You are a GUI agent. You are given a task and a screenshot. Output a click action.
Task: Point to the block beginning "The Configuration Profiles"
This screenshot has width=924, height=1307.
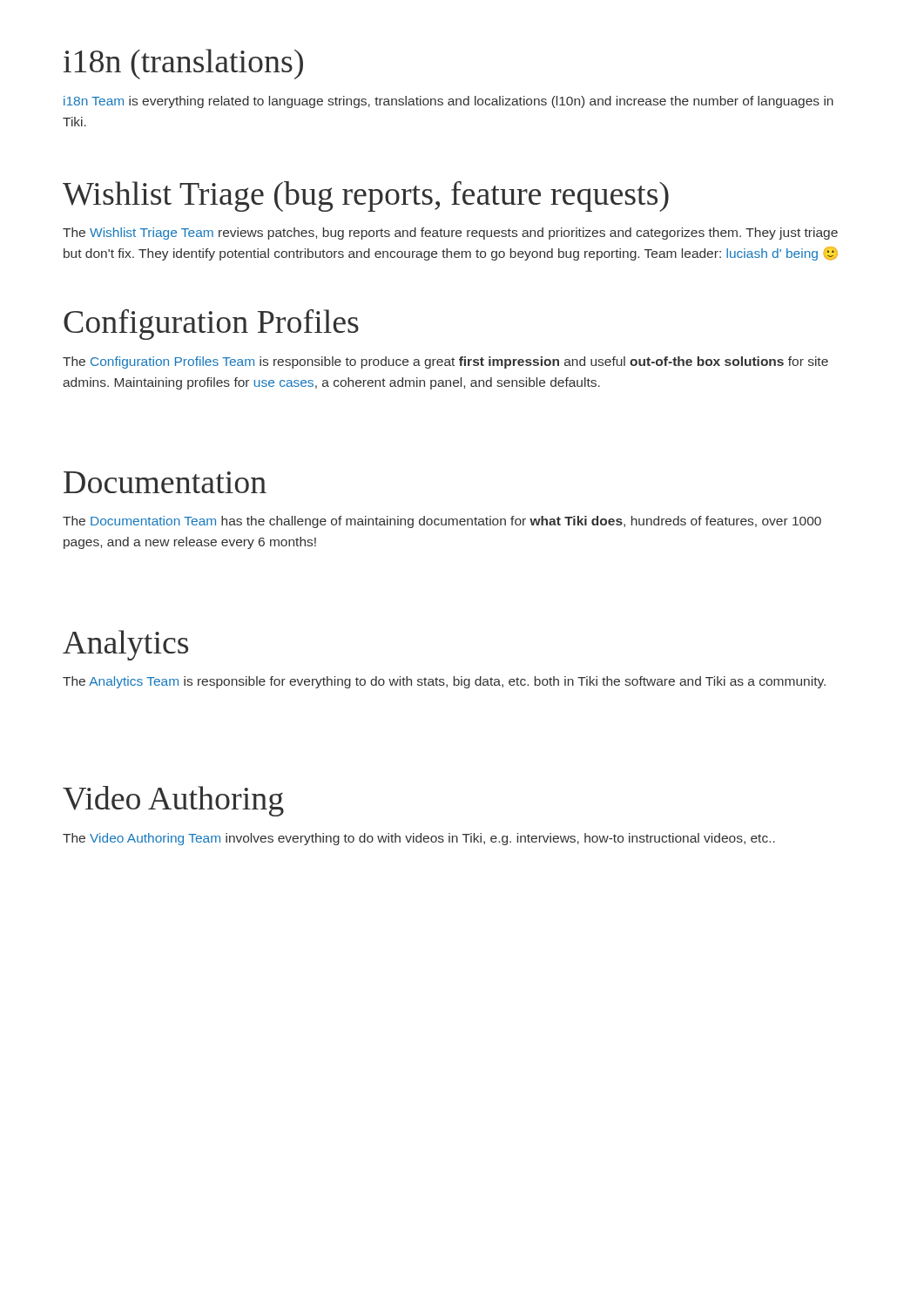click(x=459, y=372)
